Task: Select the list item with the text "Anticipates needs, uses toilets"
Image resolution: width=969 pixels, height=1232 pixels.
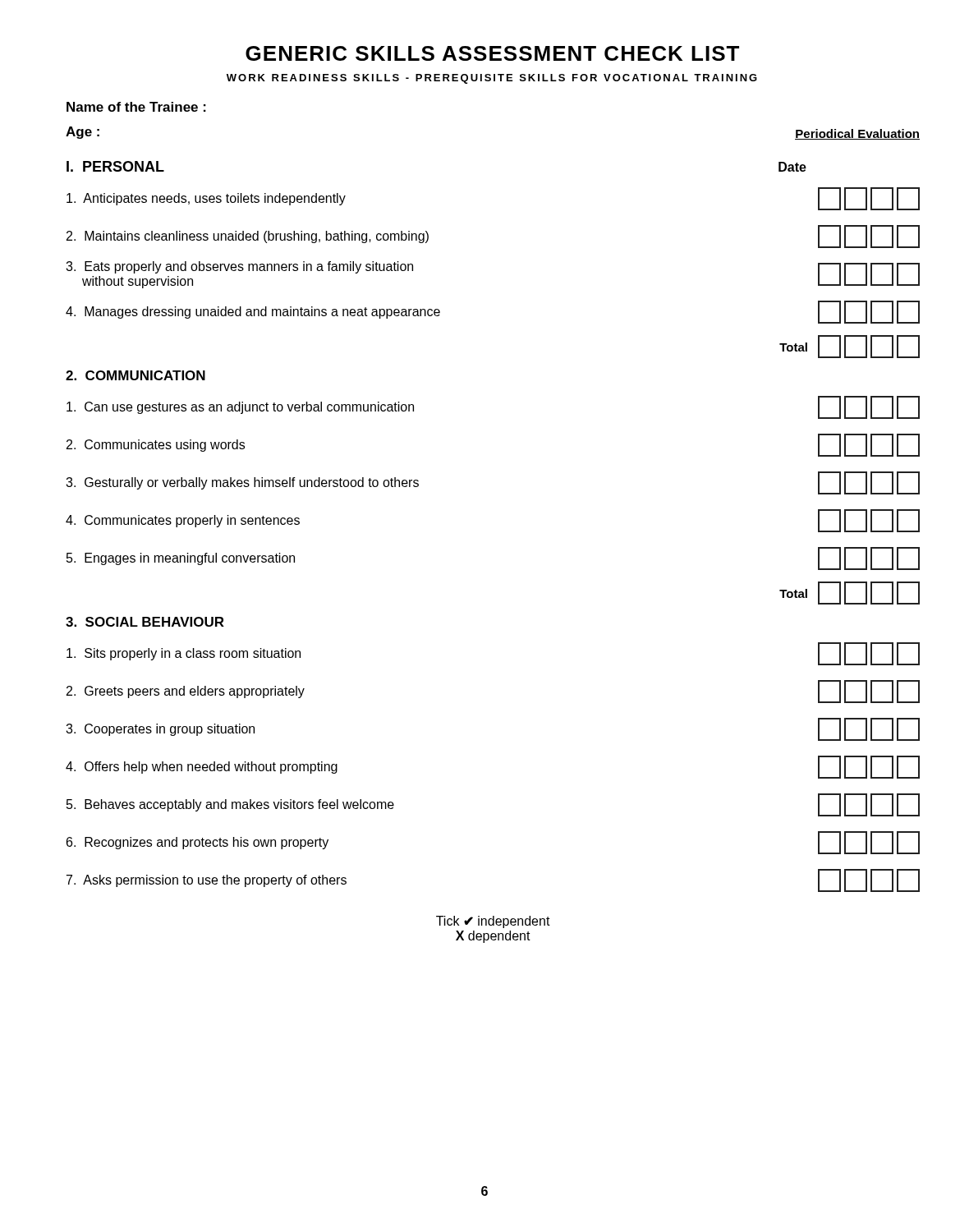Action: pos(175,198)
